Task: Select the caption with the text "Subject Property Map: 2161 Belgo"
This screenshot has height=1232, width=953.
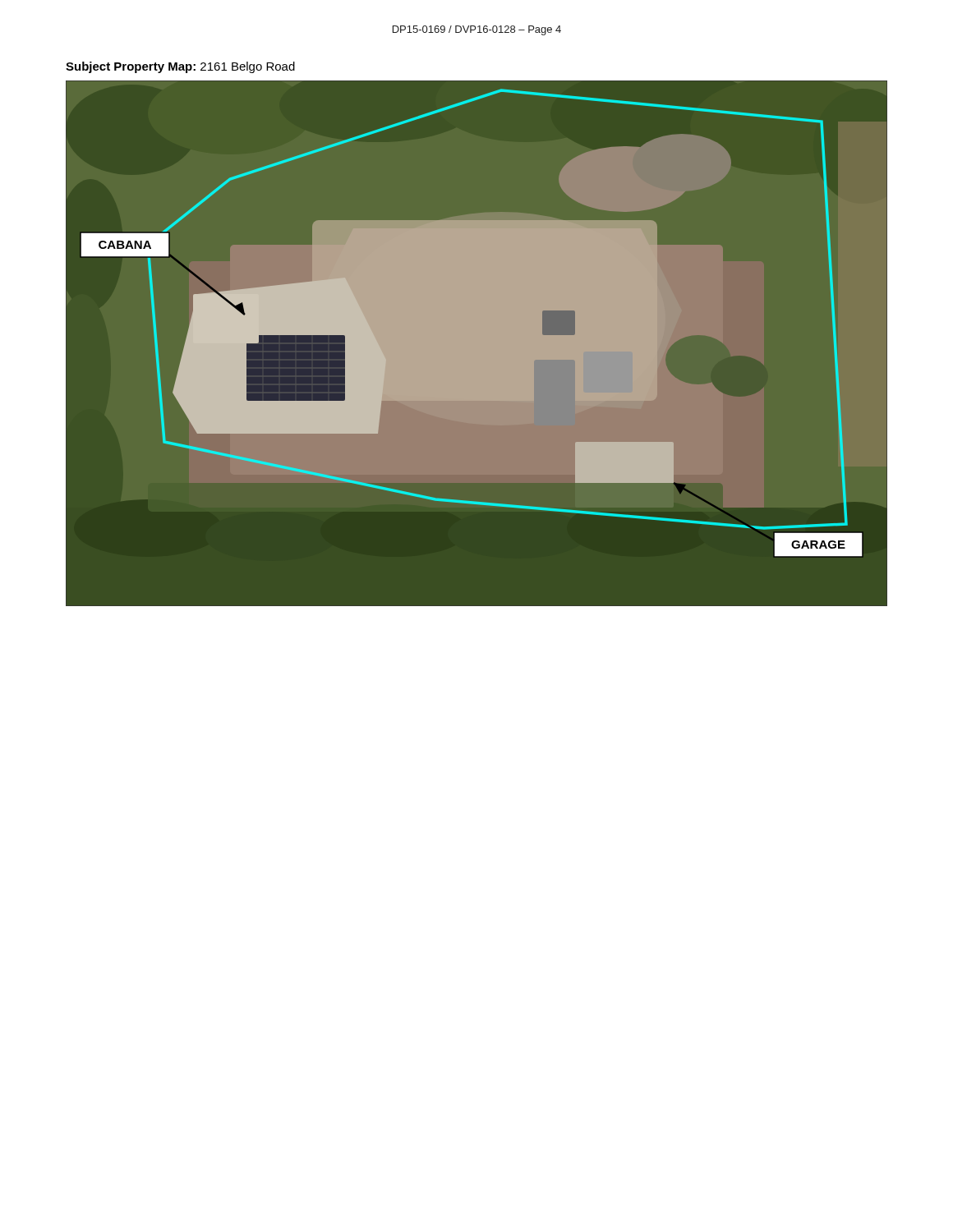Action: pyautogui.click(x=180, y=66)
